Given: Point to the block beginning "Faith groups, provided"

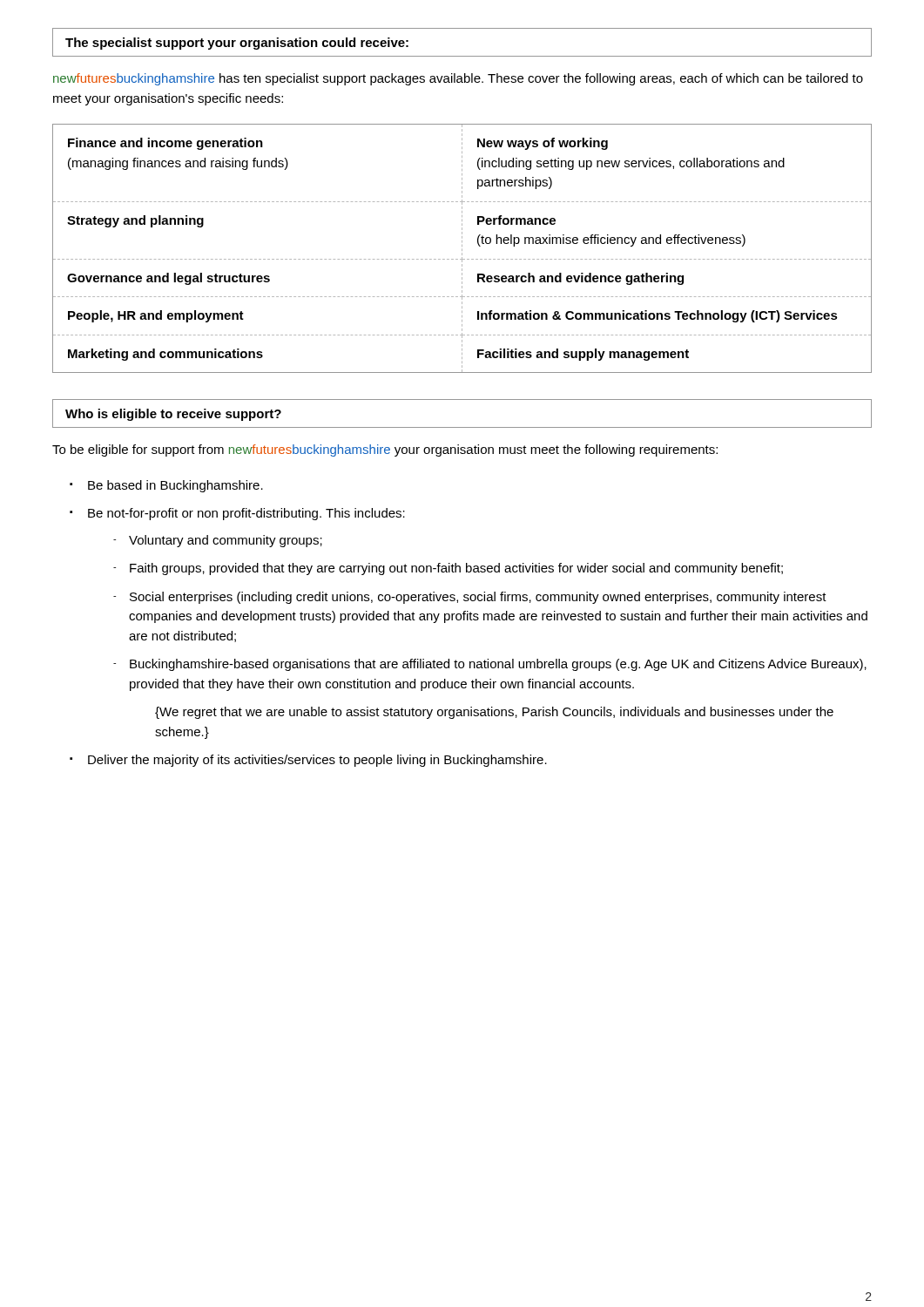Looking at the screenshot, I should (x=456, y=568).
